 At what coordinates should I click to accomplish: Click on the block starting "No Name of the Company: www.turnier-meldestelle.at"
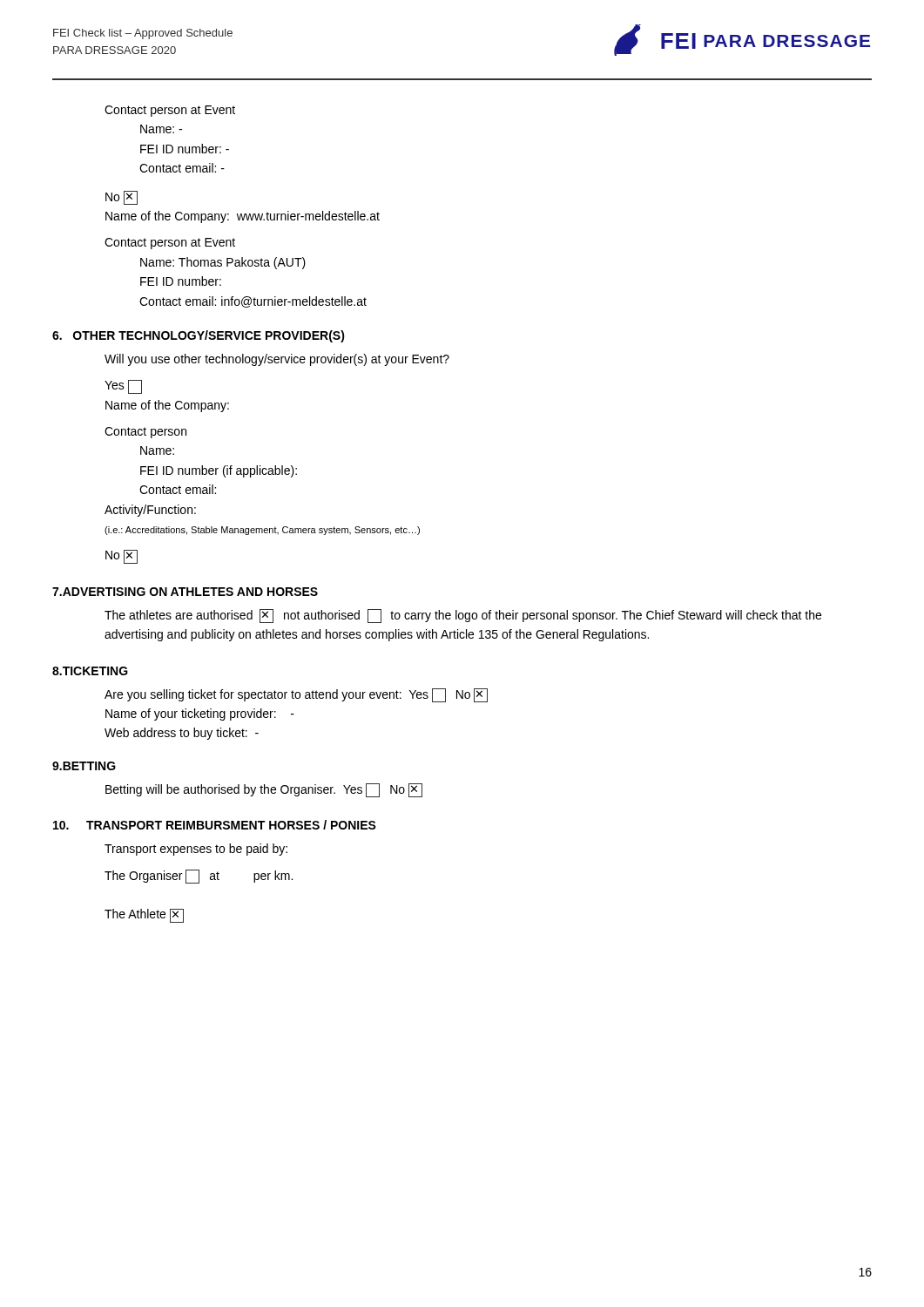pos(121,198)
